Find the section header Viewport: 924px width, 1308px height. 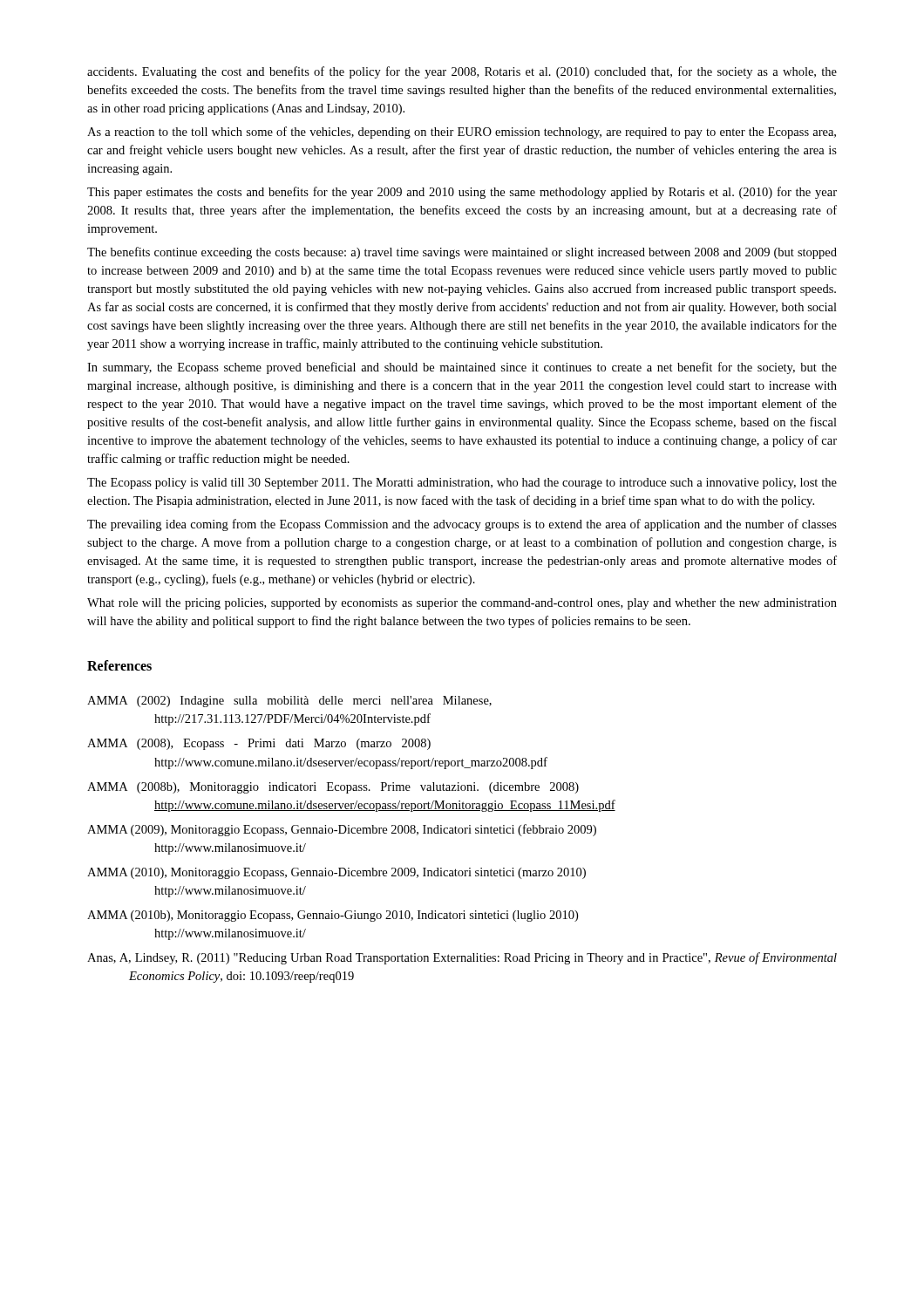[x=120, y=666]
